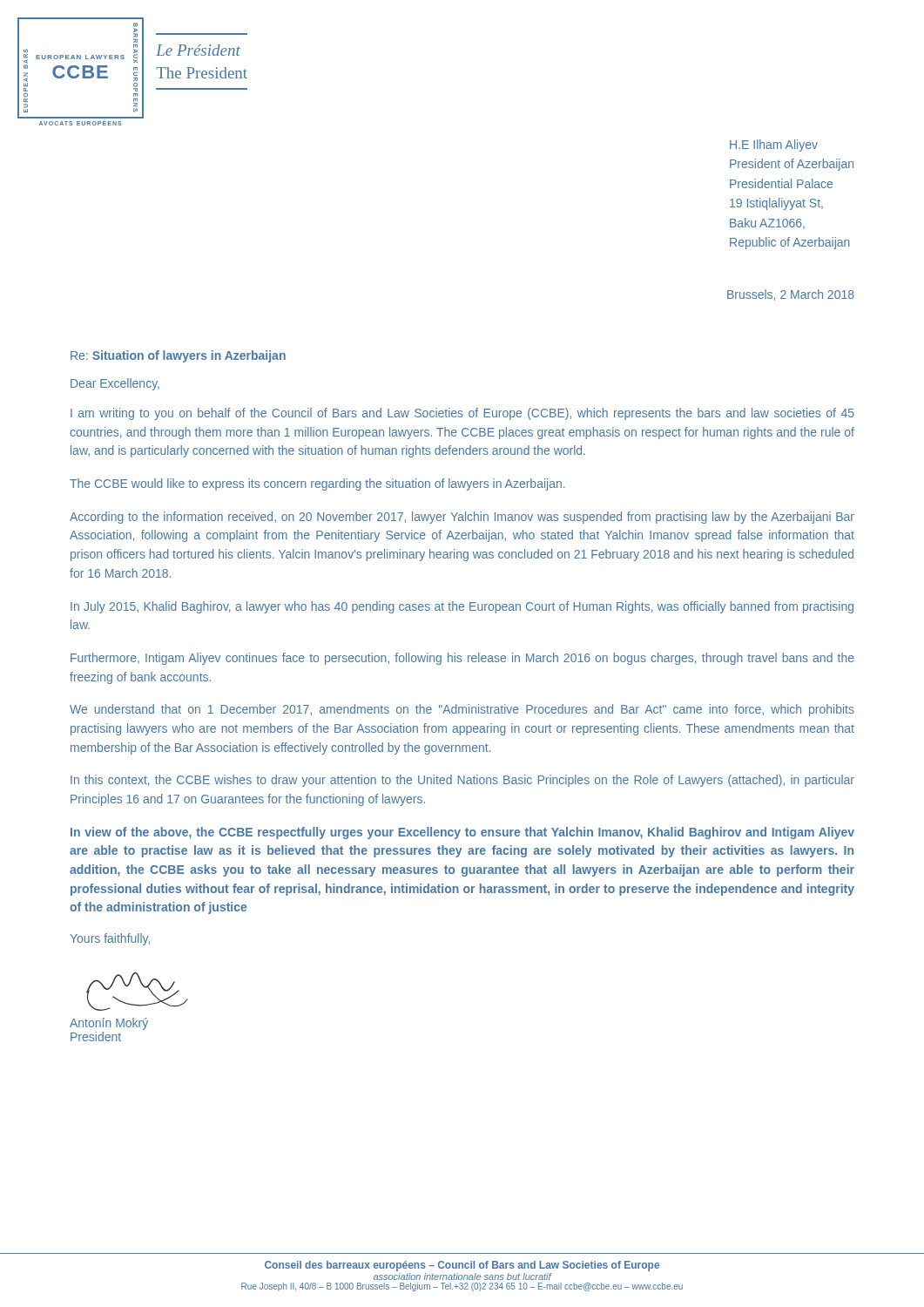Find the text block with the text "Re: Situation of lawyers"
The height and width of the screenshot is (1307, 924).
(x=178, y=356)
